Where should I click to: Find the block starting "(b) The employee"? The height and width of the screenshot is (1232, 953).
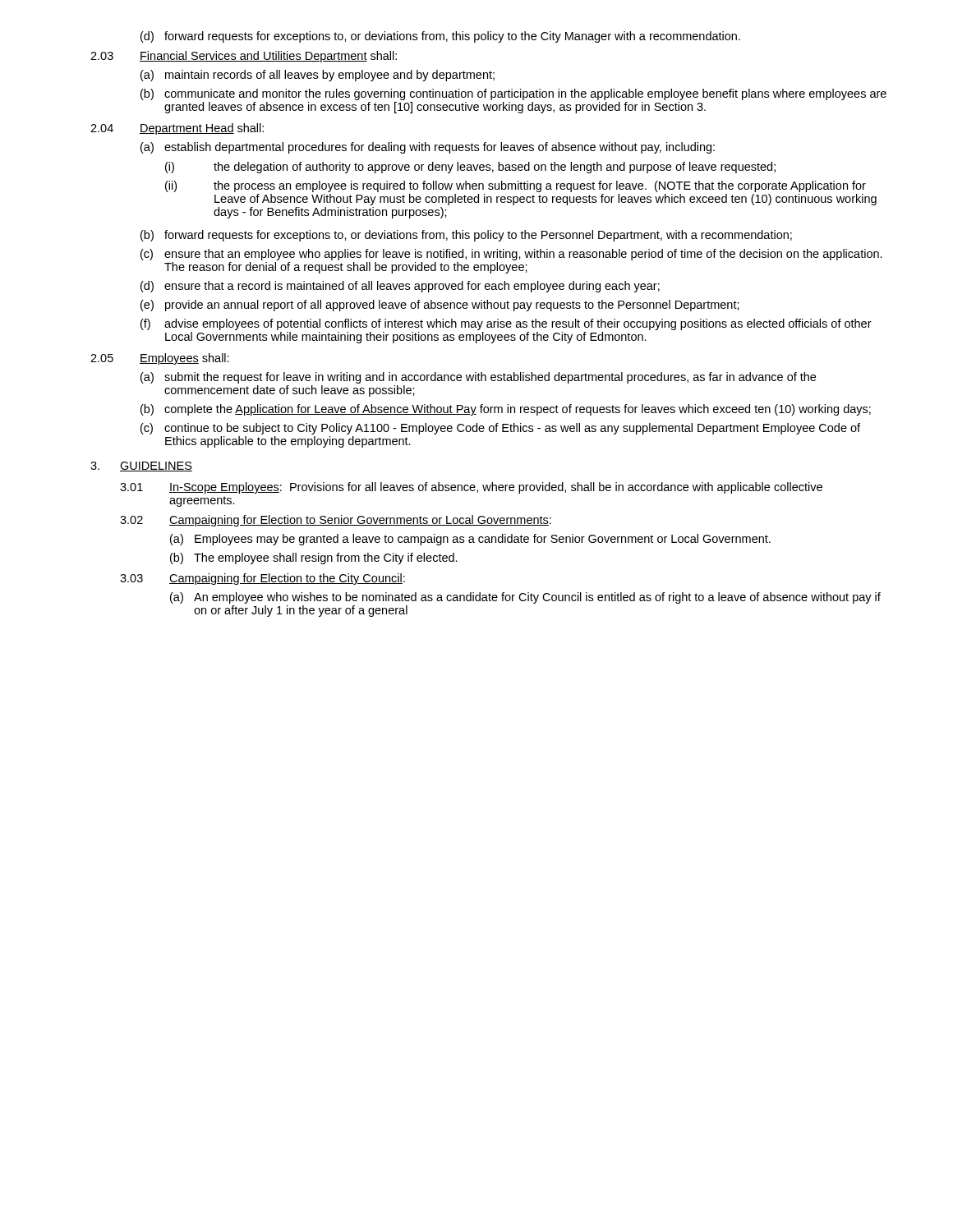(314, 559)
